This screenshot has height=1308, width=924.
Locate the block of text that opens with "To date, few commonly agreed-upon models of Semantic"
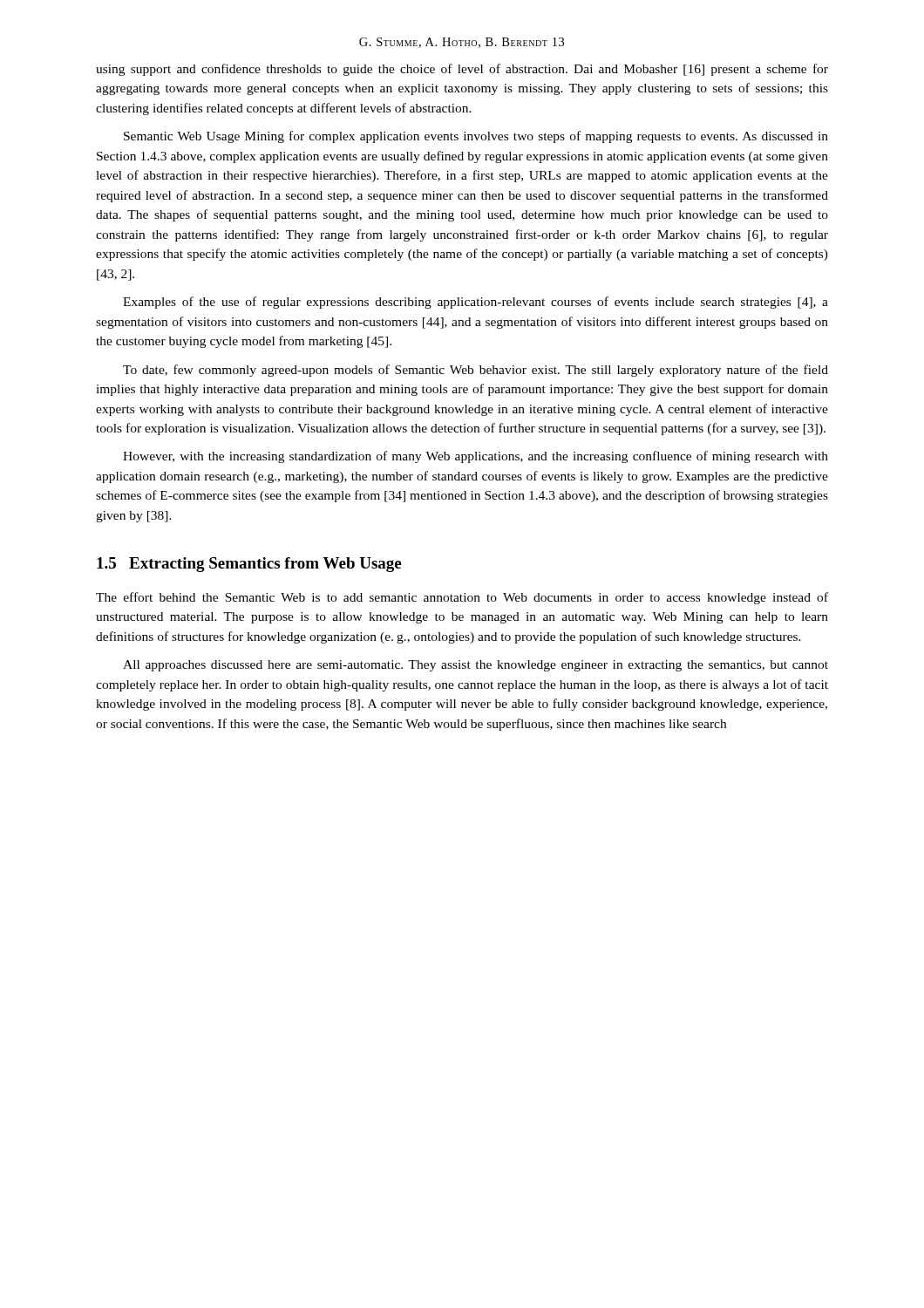462,399
